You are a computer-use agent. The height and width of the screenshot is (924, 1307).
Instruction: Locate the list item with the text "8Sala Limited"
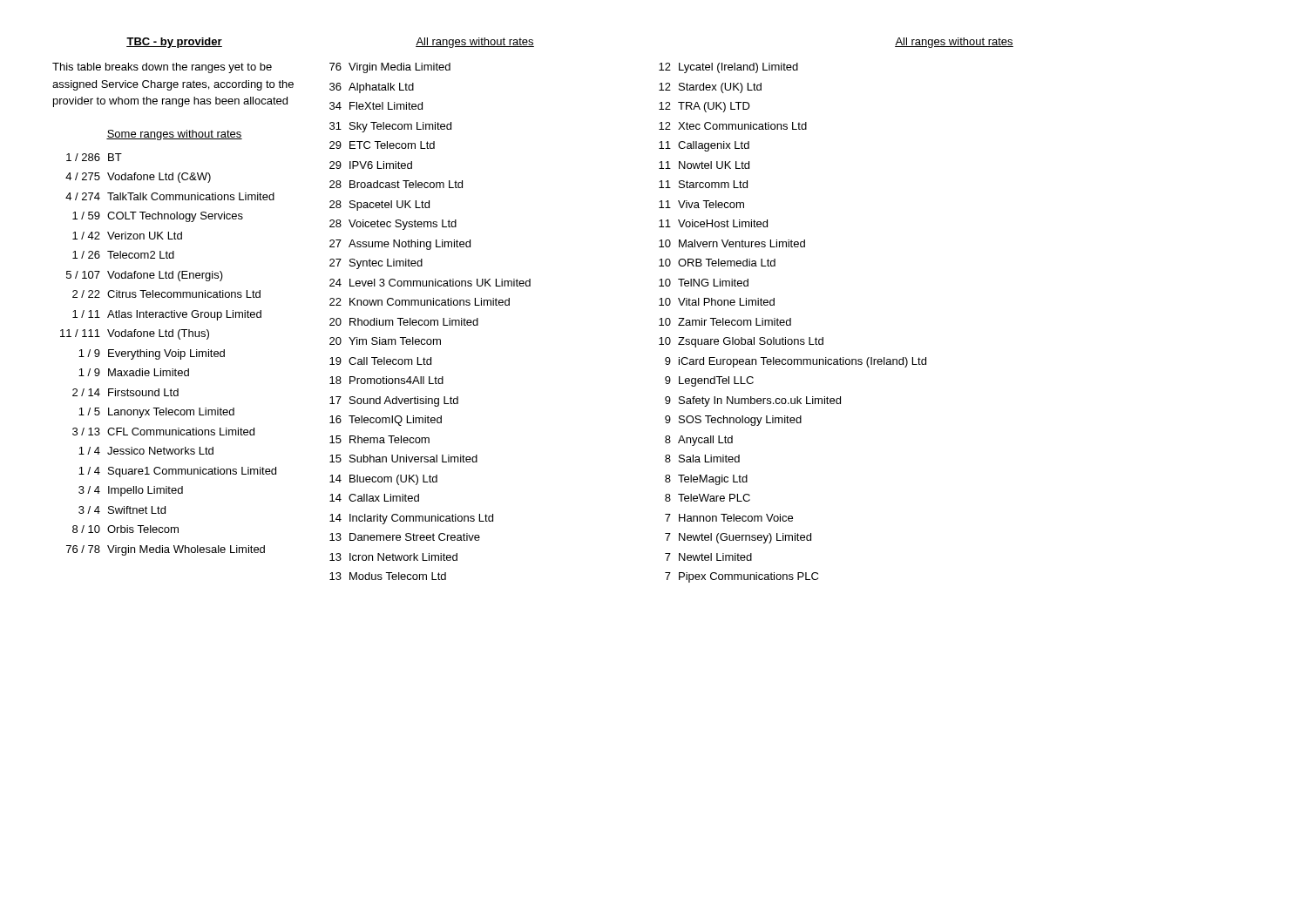[x=702, y=459]
